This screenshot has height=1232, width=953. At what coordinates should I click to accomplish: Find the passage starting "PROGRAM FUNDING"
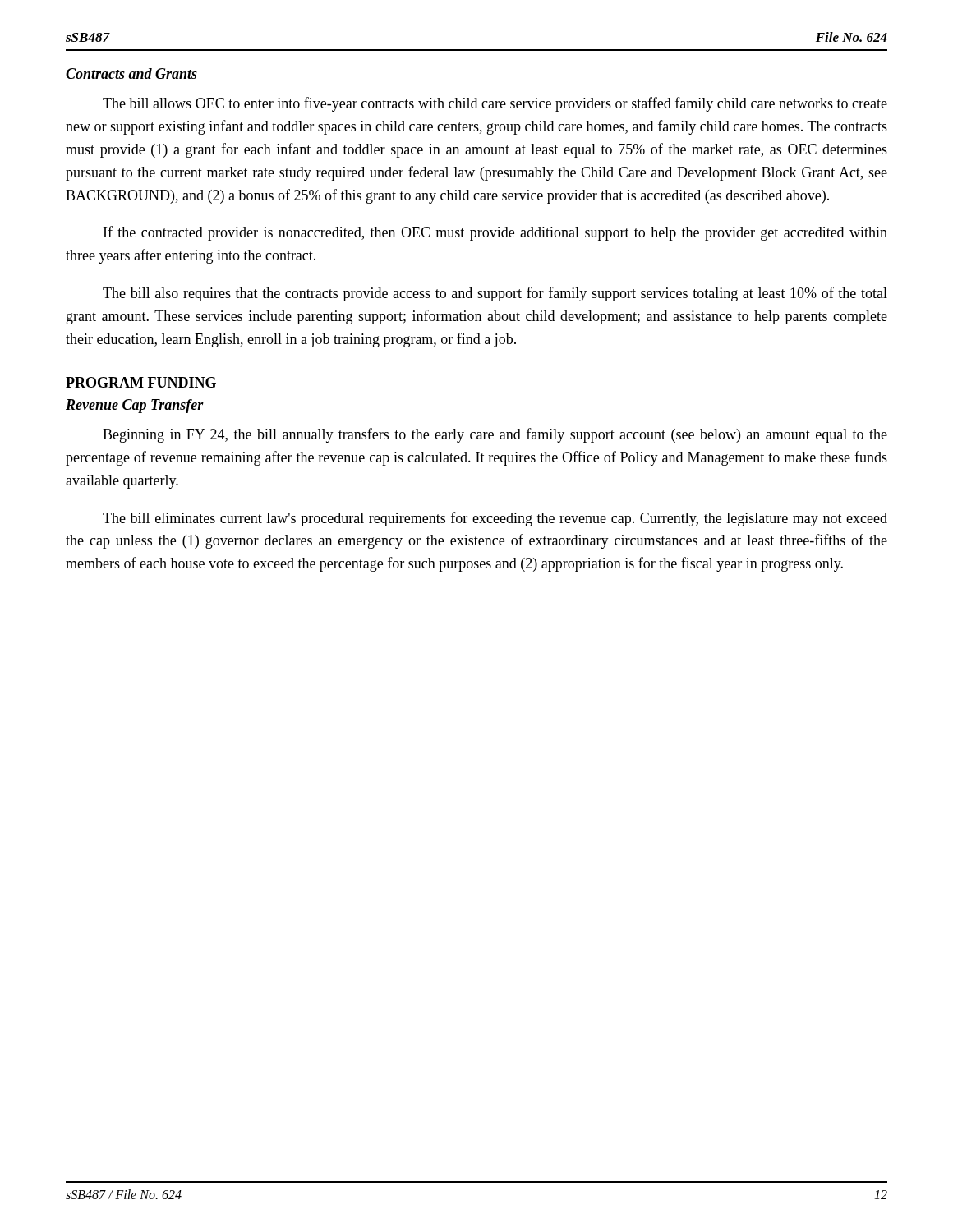pos(141,383)
